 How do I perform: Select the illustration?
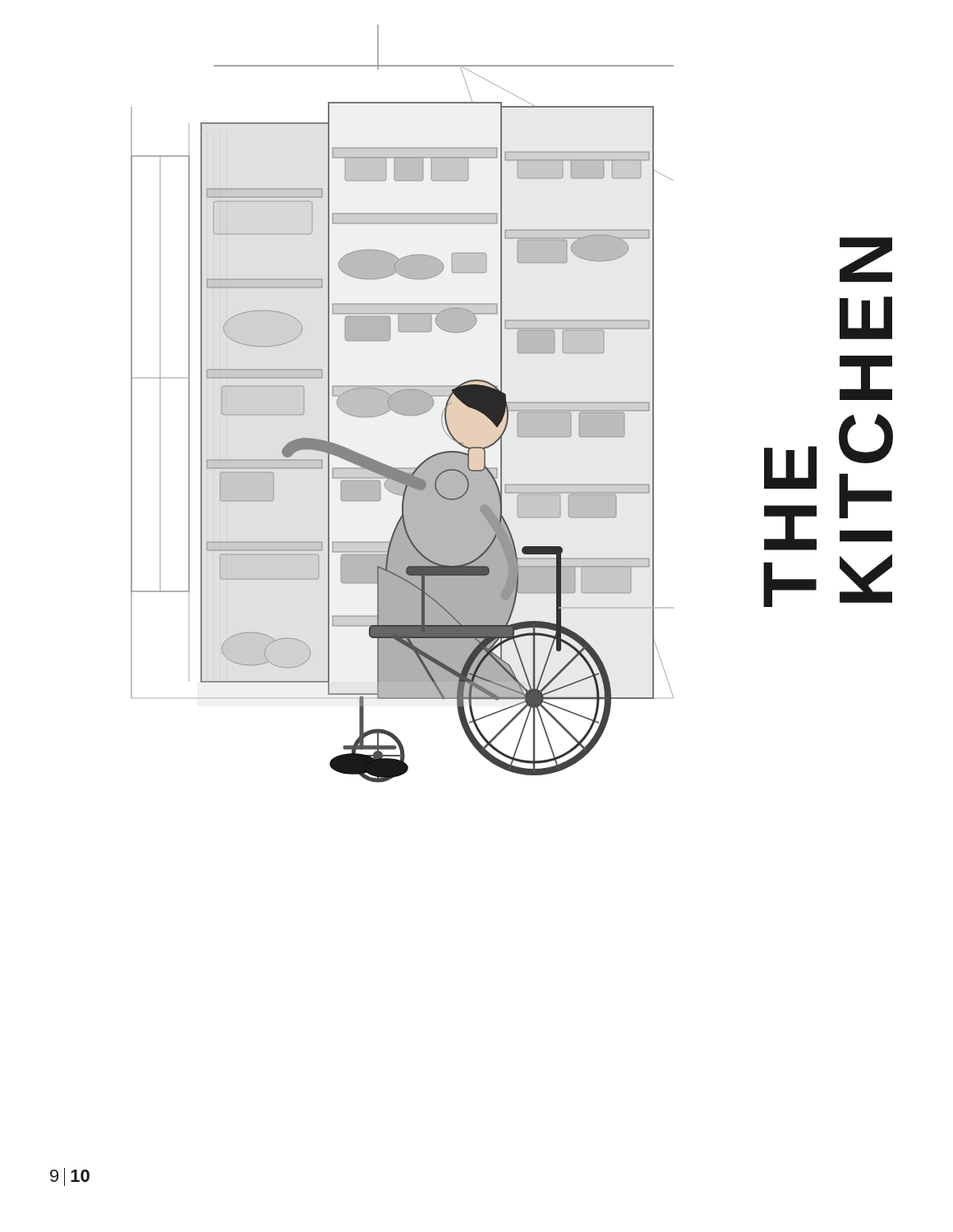coord(370,460)
